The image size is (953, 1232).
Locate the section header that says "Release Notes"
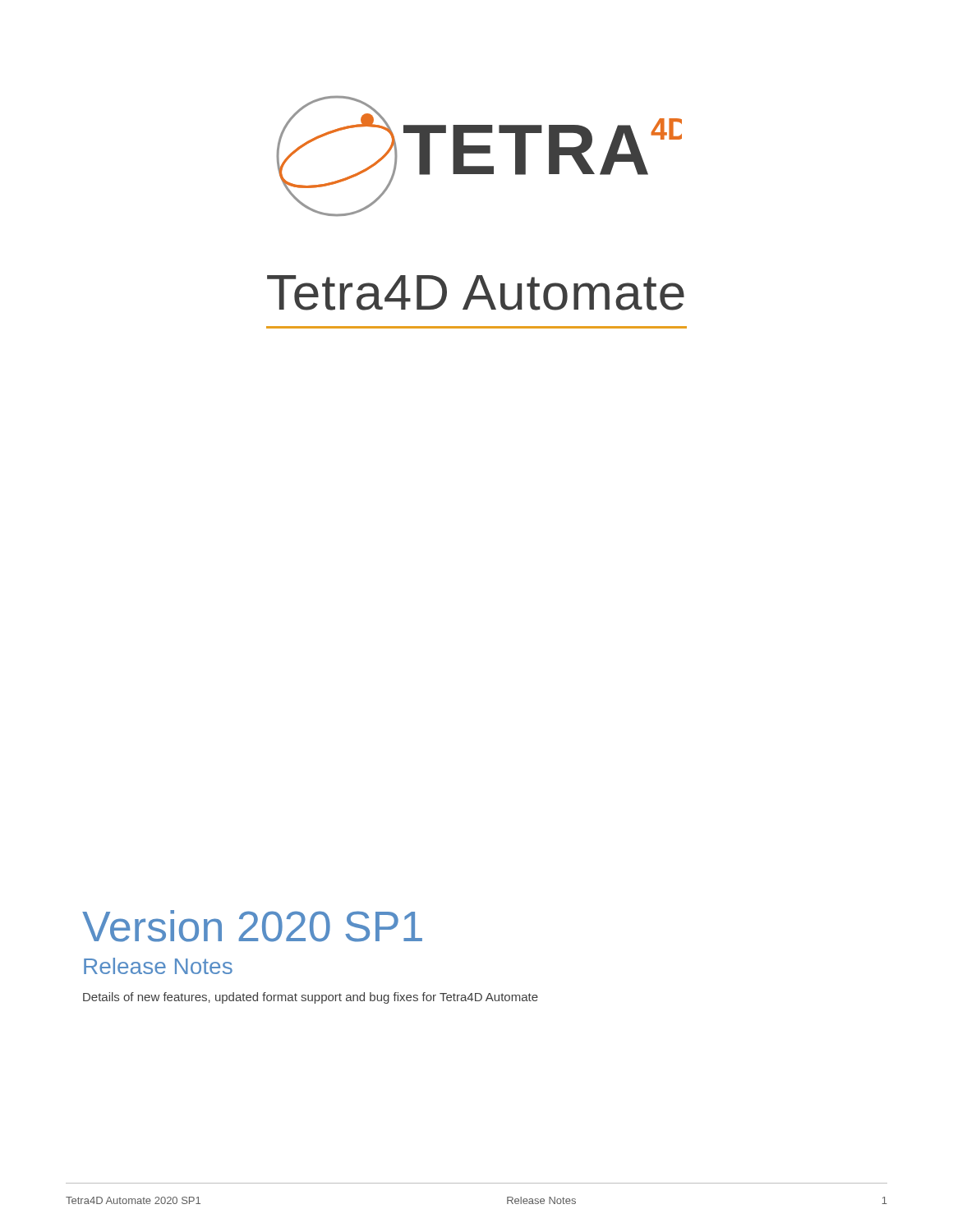pos(158,966)
